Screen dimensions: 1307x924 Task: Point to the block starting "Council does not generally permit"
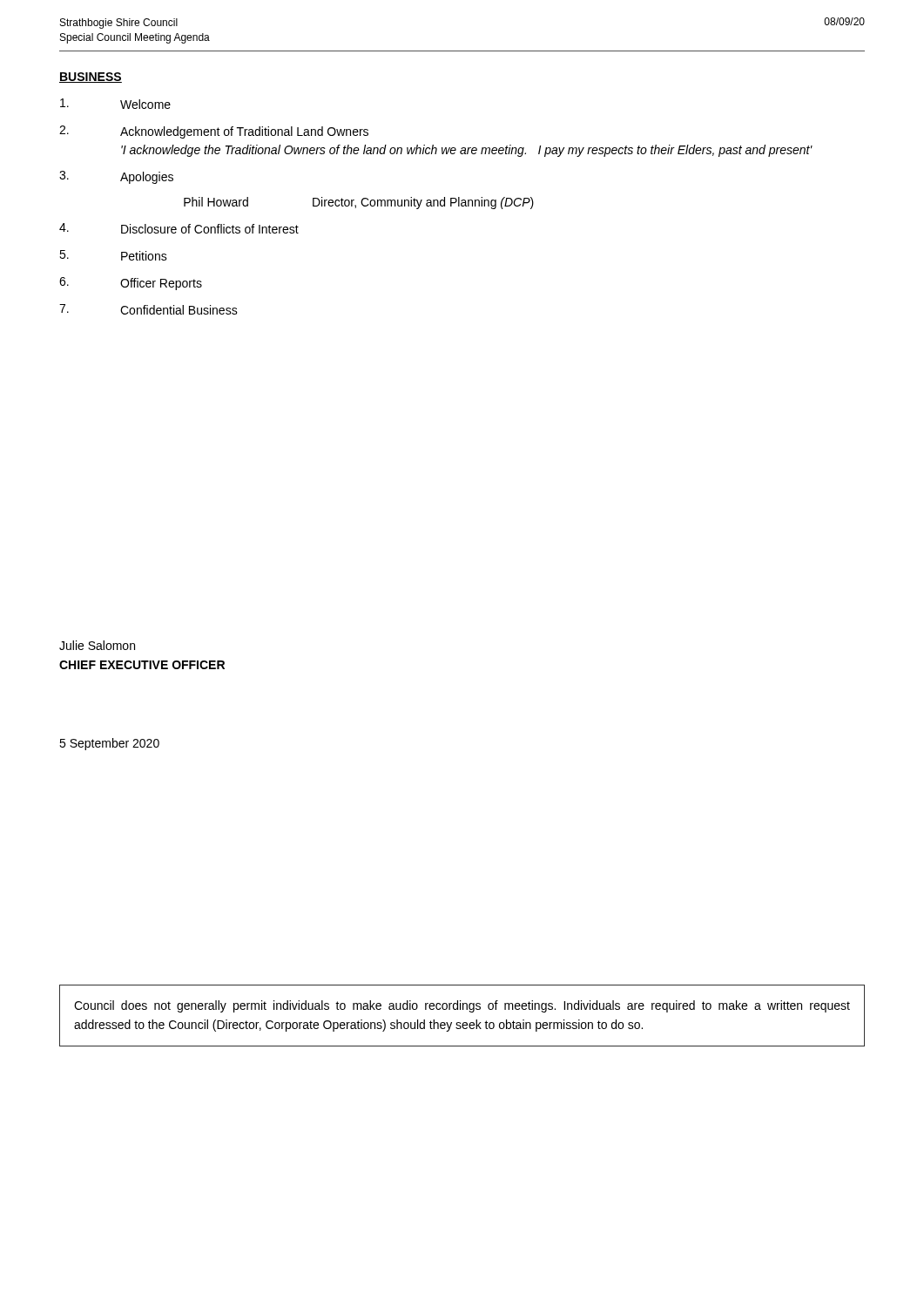point(462,1015)
